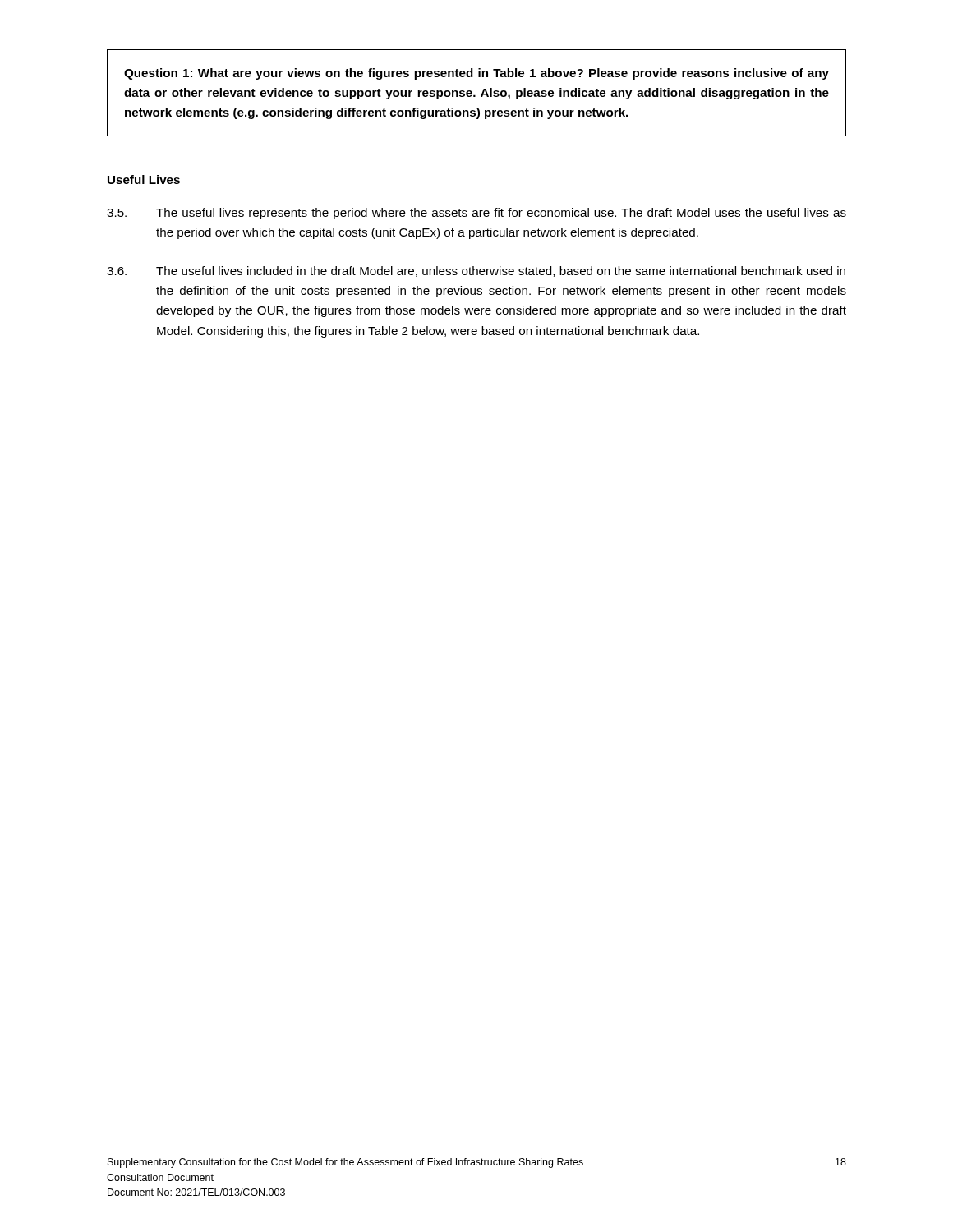Navigate to the element starting "Useful Lives"

tap(144, 180)
